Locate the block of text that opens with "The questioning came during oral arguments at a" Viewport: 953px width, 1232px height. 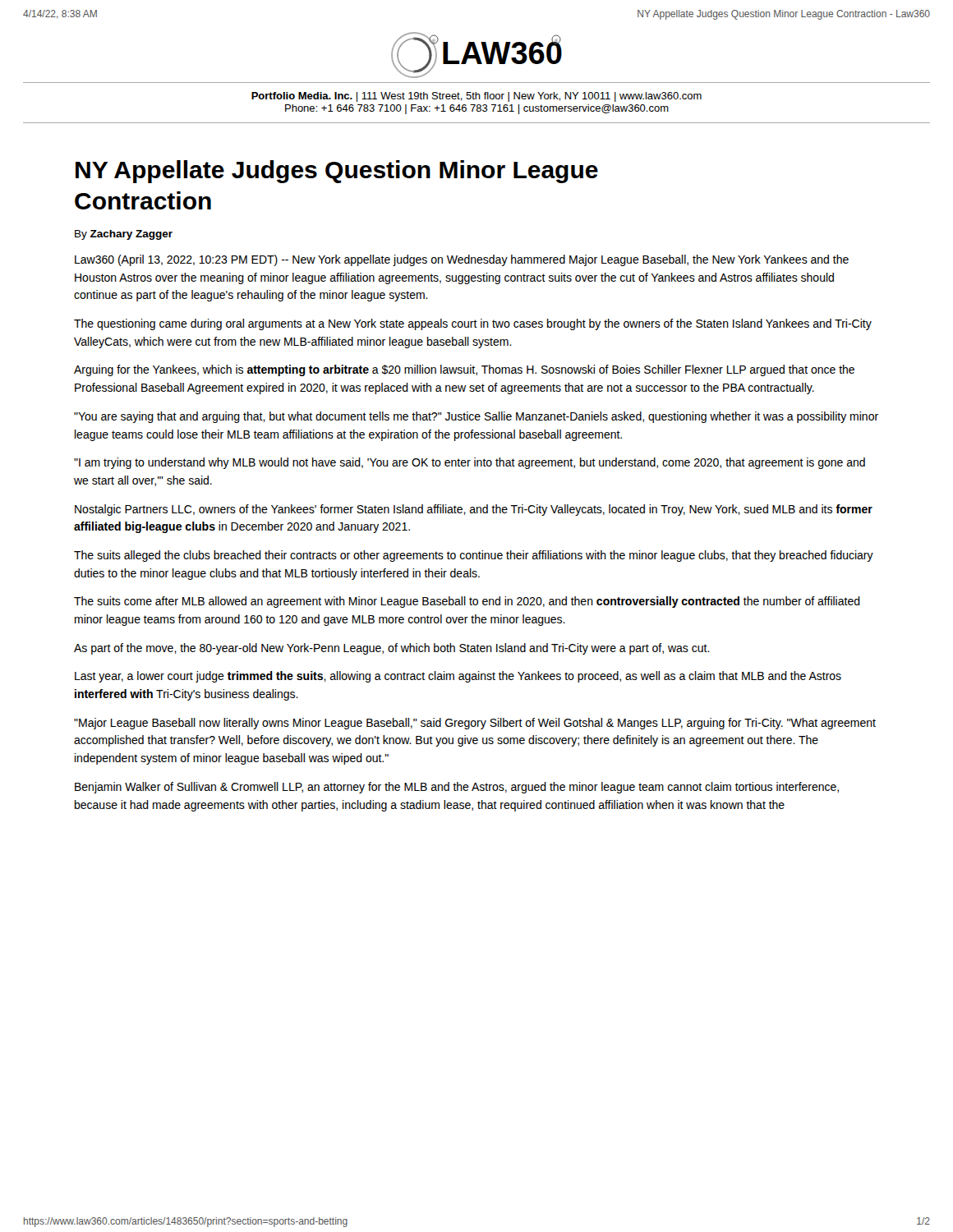point(476,333)
